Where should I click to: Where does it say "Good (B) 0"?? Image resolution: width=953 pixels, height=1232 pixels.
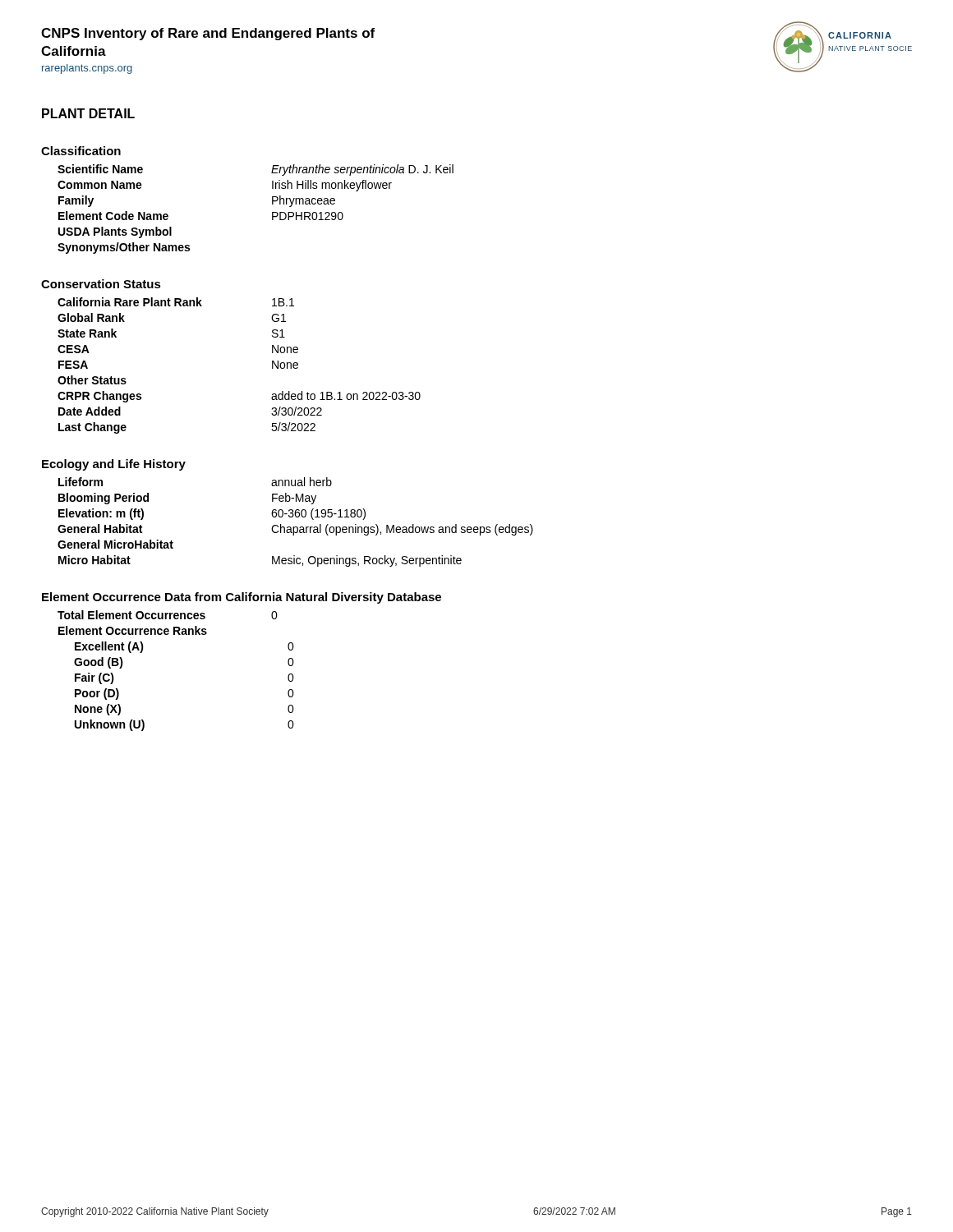pyautogui.click(x=97, y=662)
